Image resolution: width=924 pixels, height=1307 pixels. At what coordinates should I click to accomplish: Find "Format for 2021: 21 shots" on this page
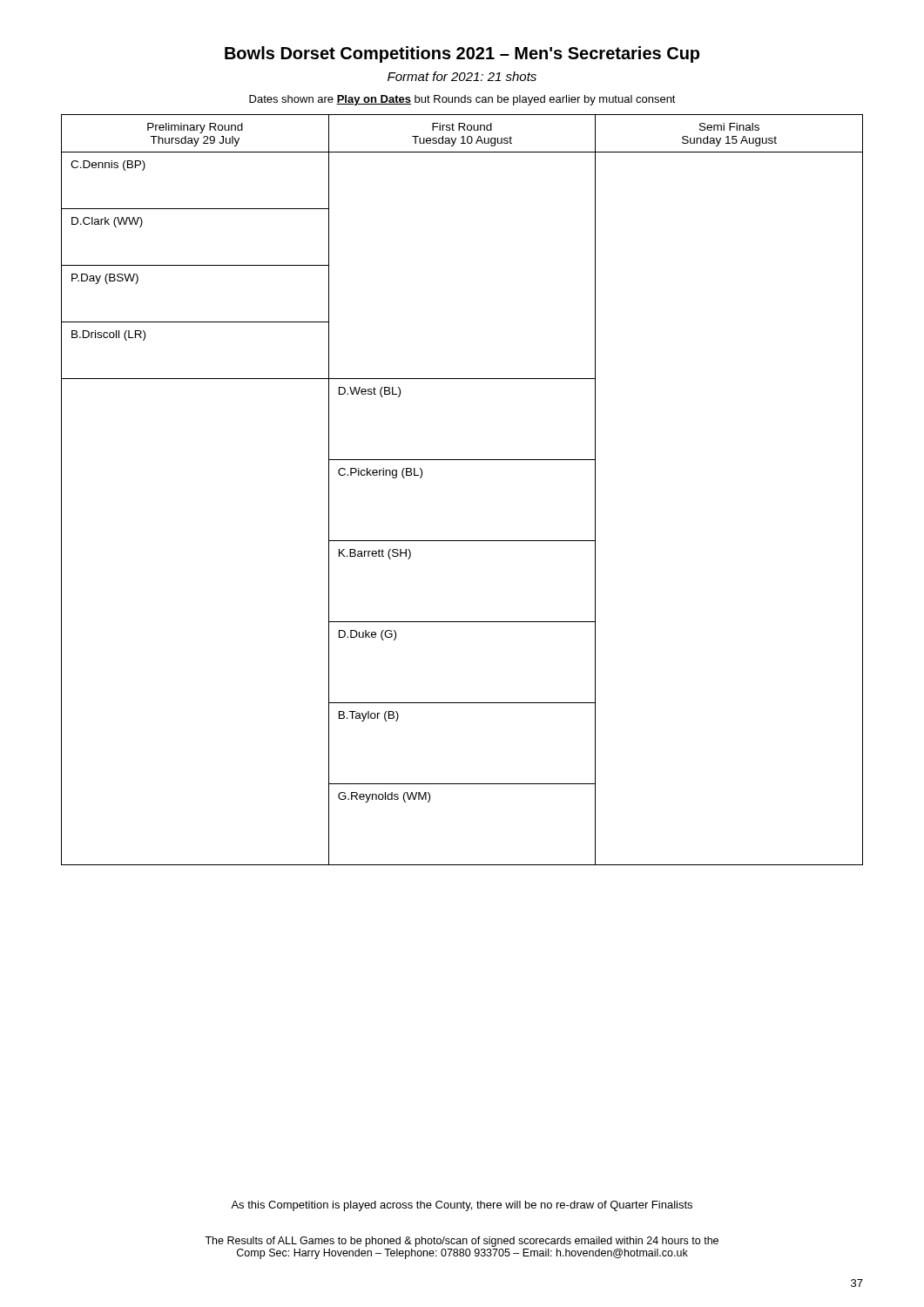(462, 76)
